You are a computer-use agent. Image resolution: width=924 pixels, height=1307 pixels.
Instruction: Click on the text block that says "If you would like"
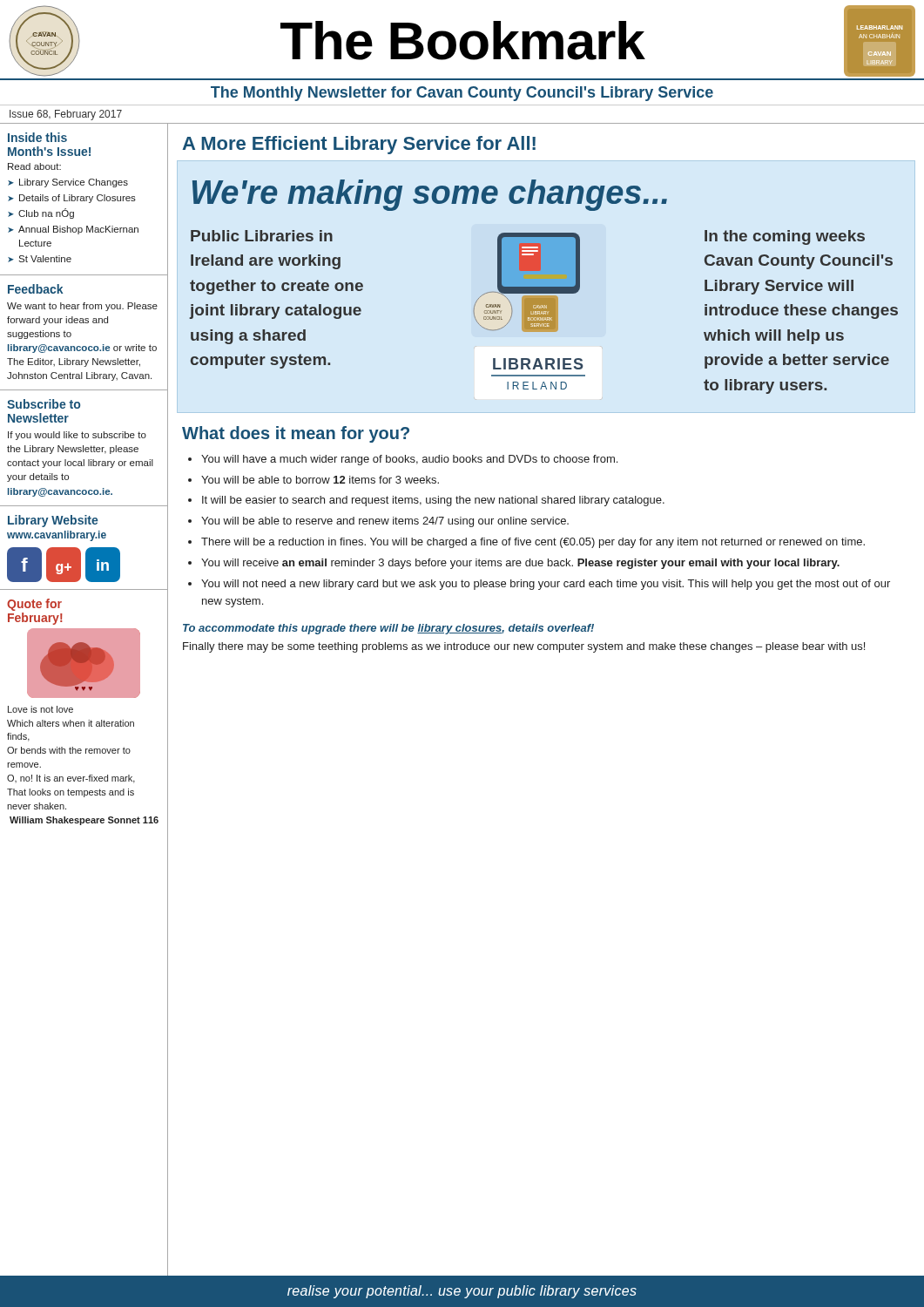80,463
